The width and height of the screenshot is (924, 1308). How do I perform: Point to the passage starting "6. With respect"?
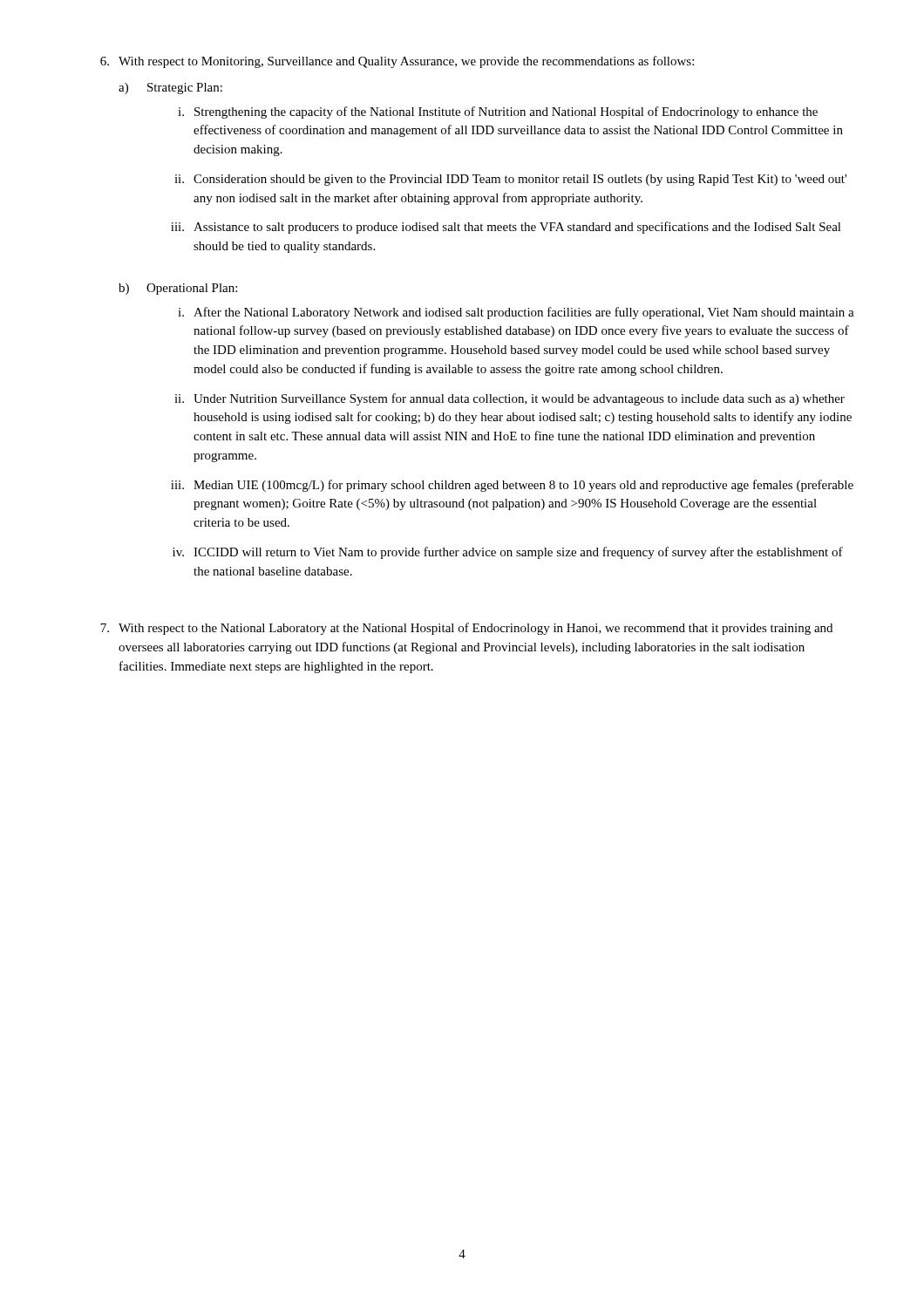point(462,328)
